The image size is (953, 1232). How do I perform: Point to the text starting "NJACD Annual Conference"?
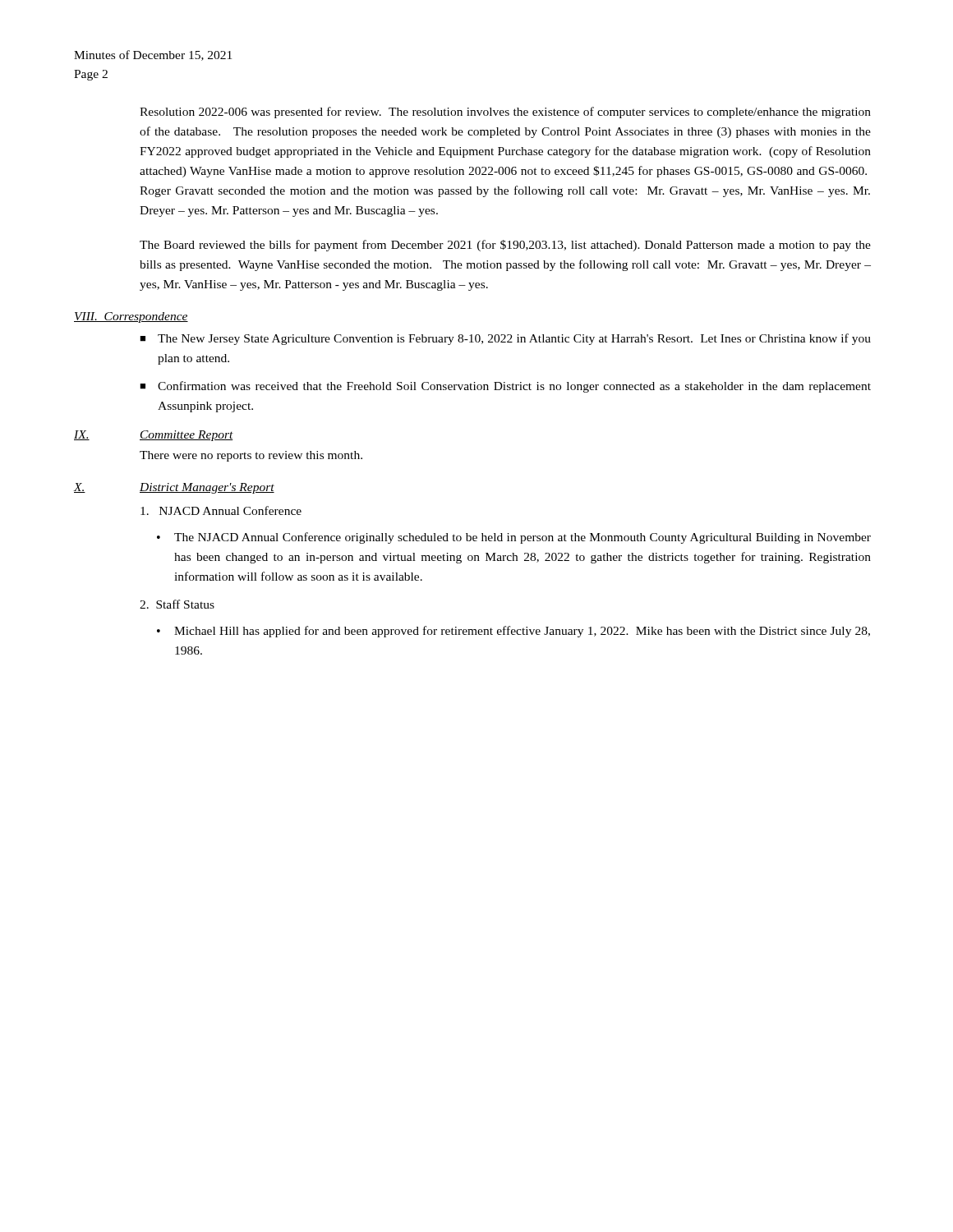click(221, 510)
